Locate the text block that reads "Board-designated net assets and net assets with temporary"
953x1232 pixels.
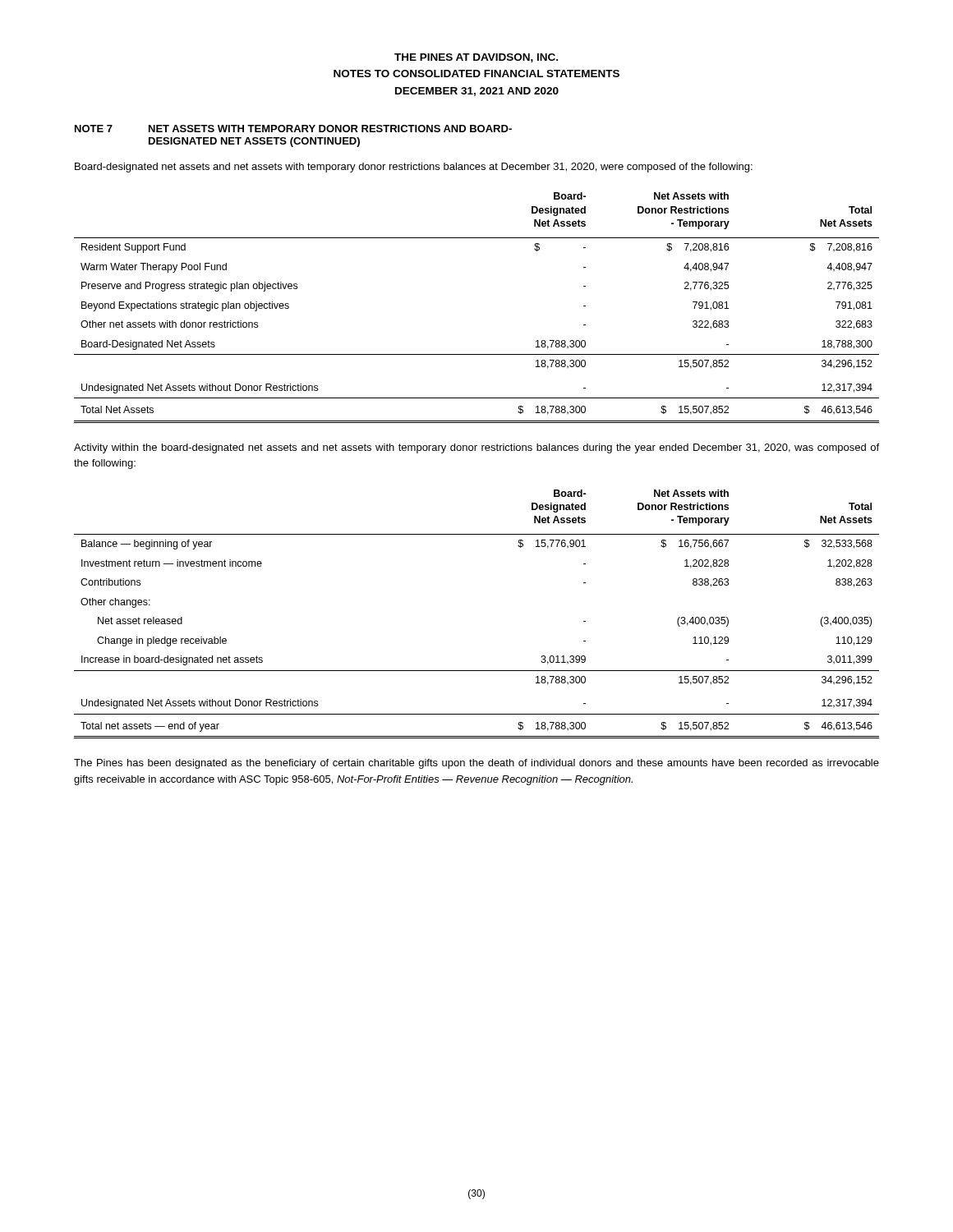414,166
